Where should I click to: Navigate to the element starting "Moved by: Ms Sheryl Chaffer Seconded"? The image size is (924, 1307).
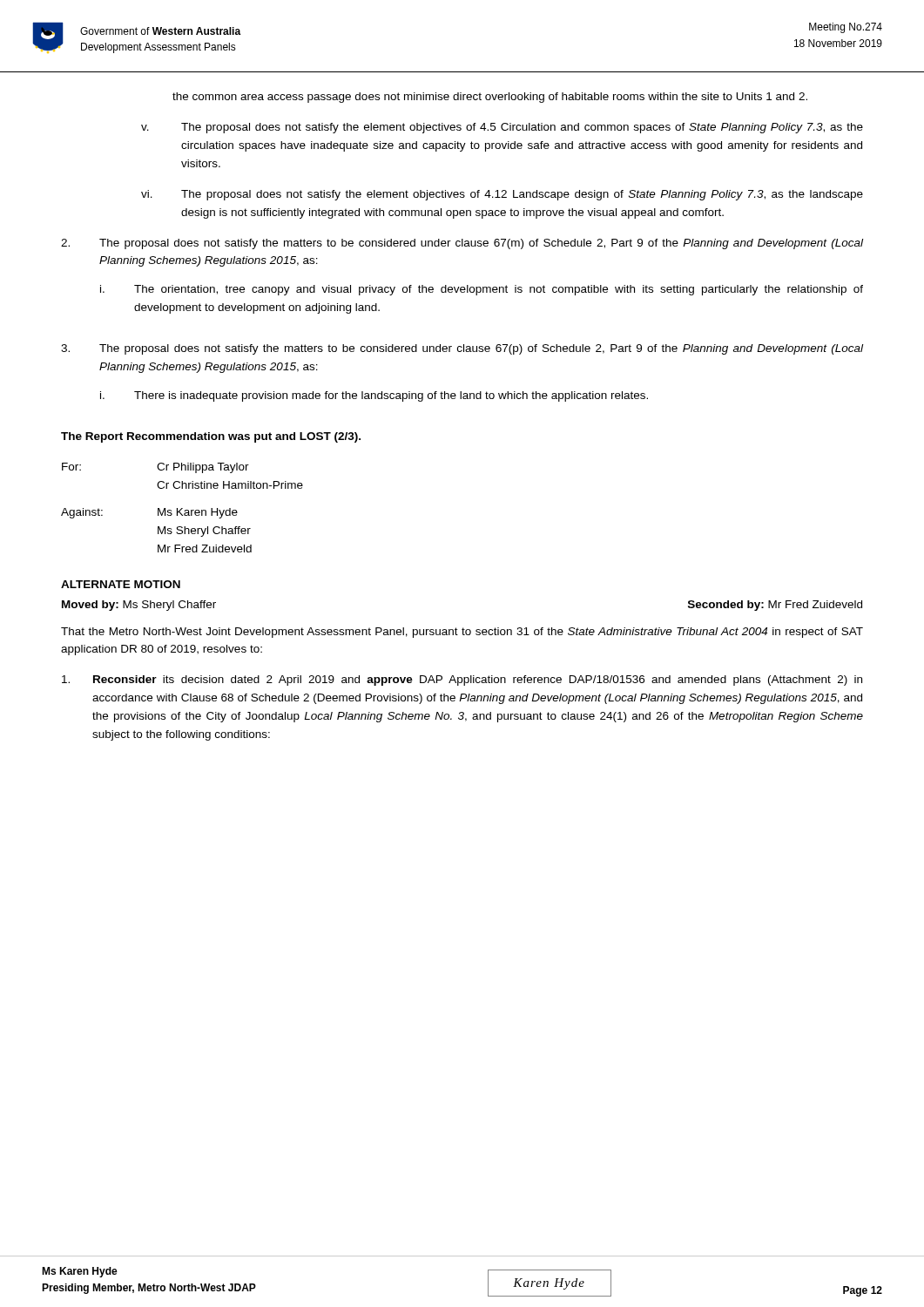(x=135, y=605)
